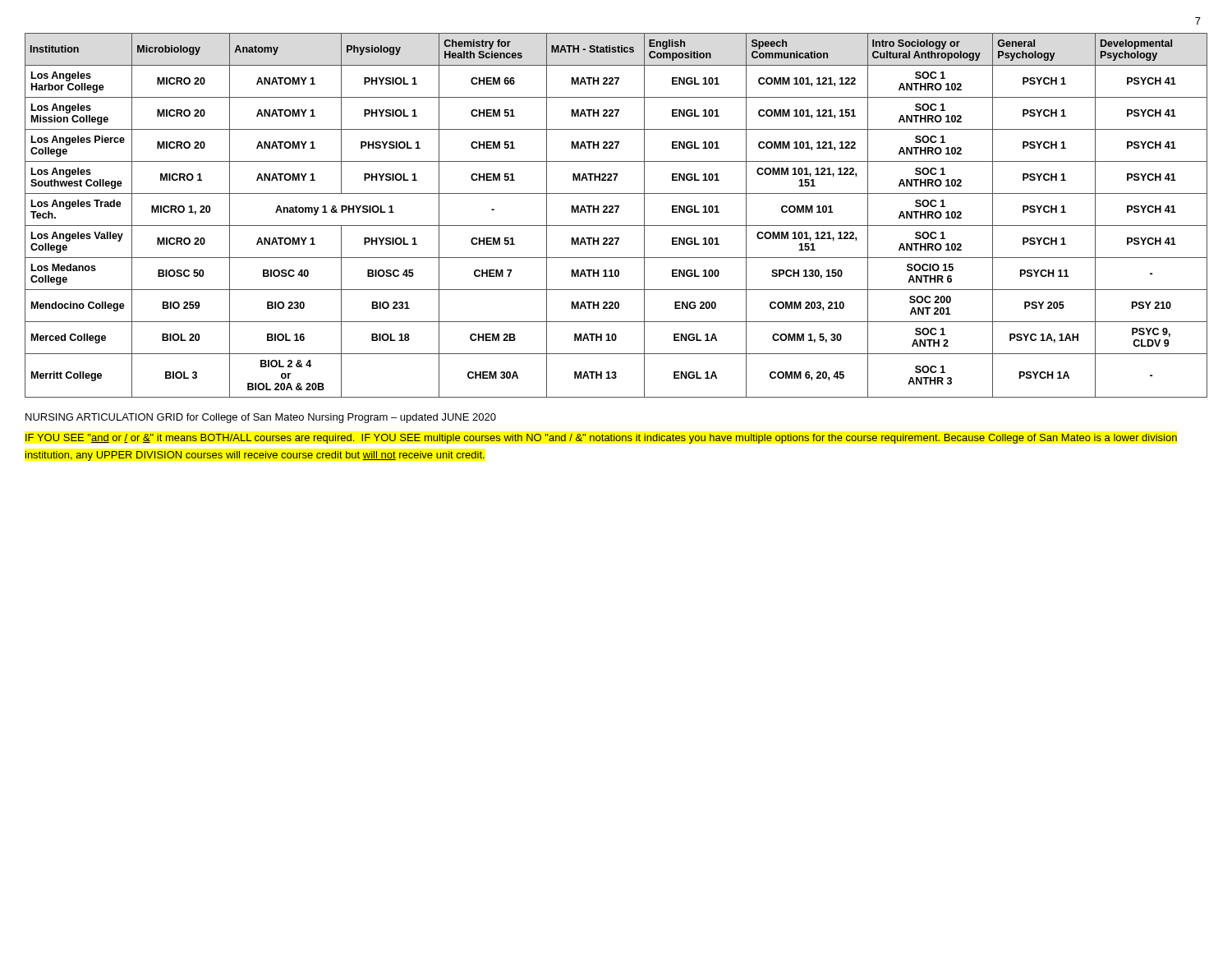Image resolution: width=1232 pixels, height=953 pixels.
Task: Click the table
Action: 616,215
